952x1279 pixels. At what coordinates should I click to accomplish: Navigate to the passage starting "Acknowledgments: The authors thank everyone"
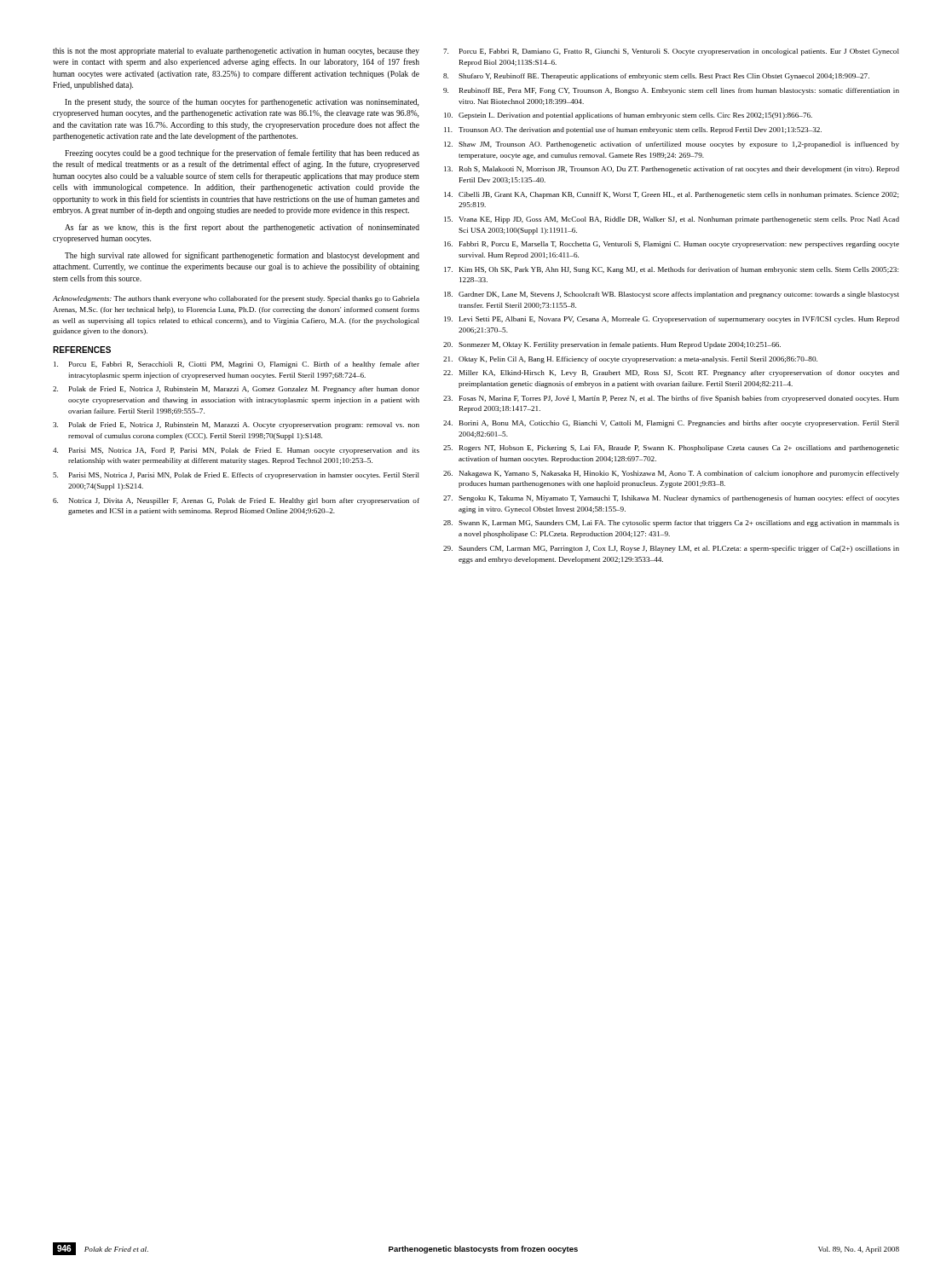coord(236,315)
